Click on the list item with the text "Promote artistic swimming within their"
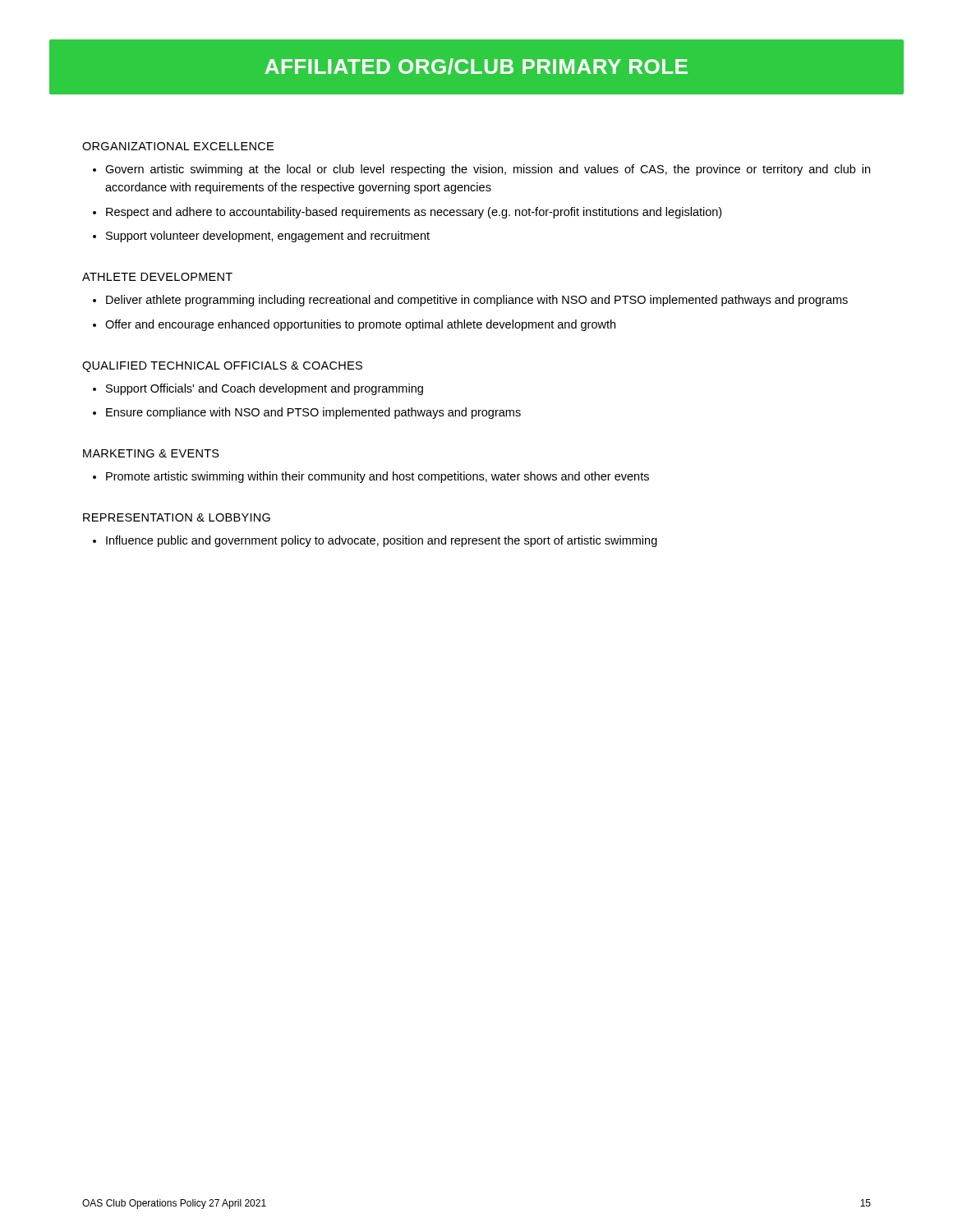The width and height of the screenshot is (953, 1232). pyautogui.click(x=377, y=476)
